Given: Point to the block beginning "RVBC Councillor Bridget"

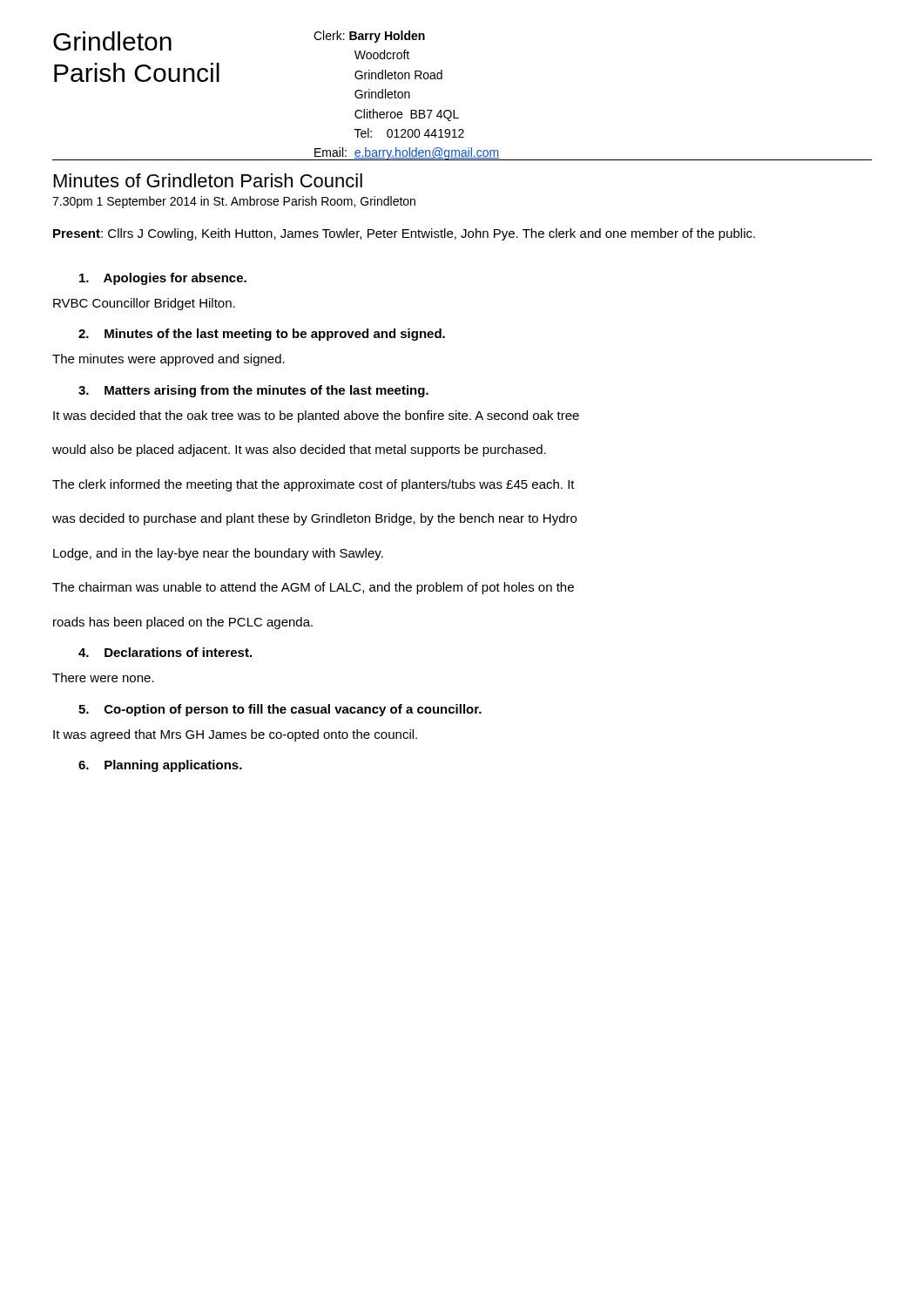Looking at the screenshot, I should click(144, 302).
